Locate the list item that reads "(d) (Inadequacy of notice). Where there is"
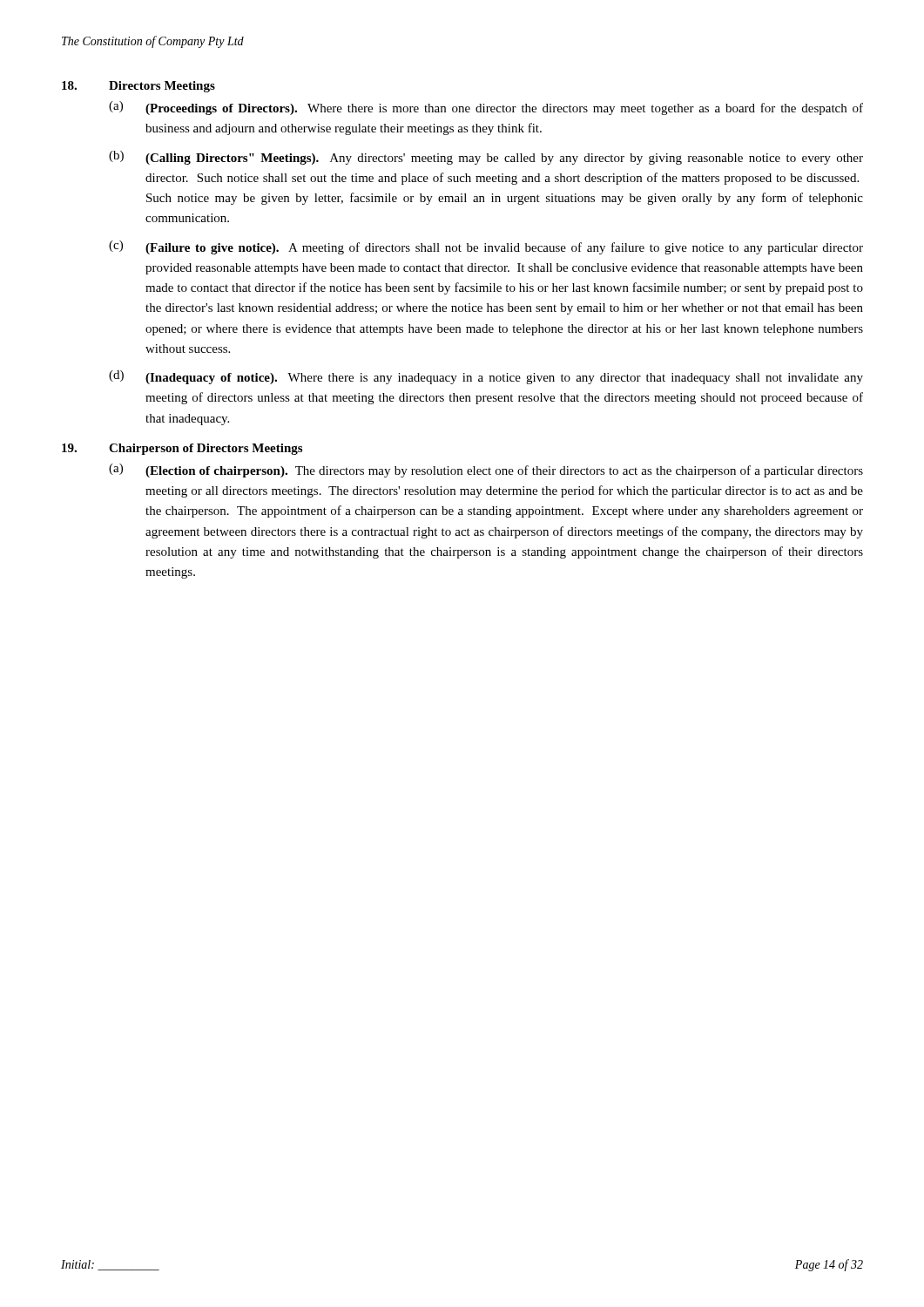This screenshot has width=924, height=1307. [486, 398]
